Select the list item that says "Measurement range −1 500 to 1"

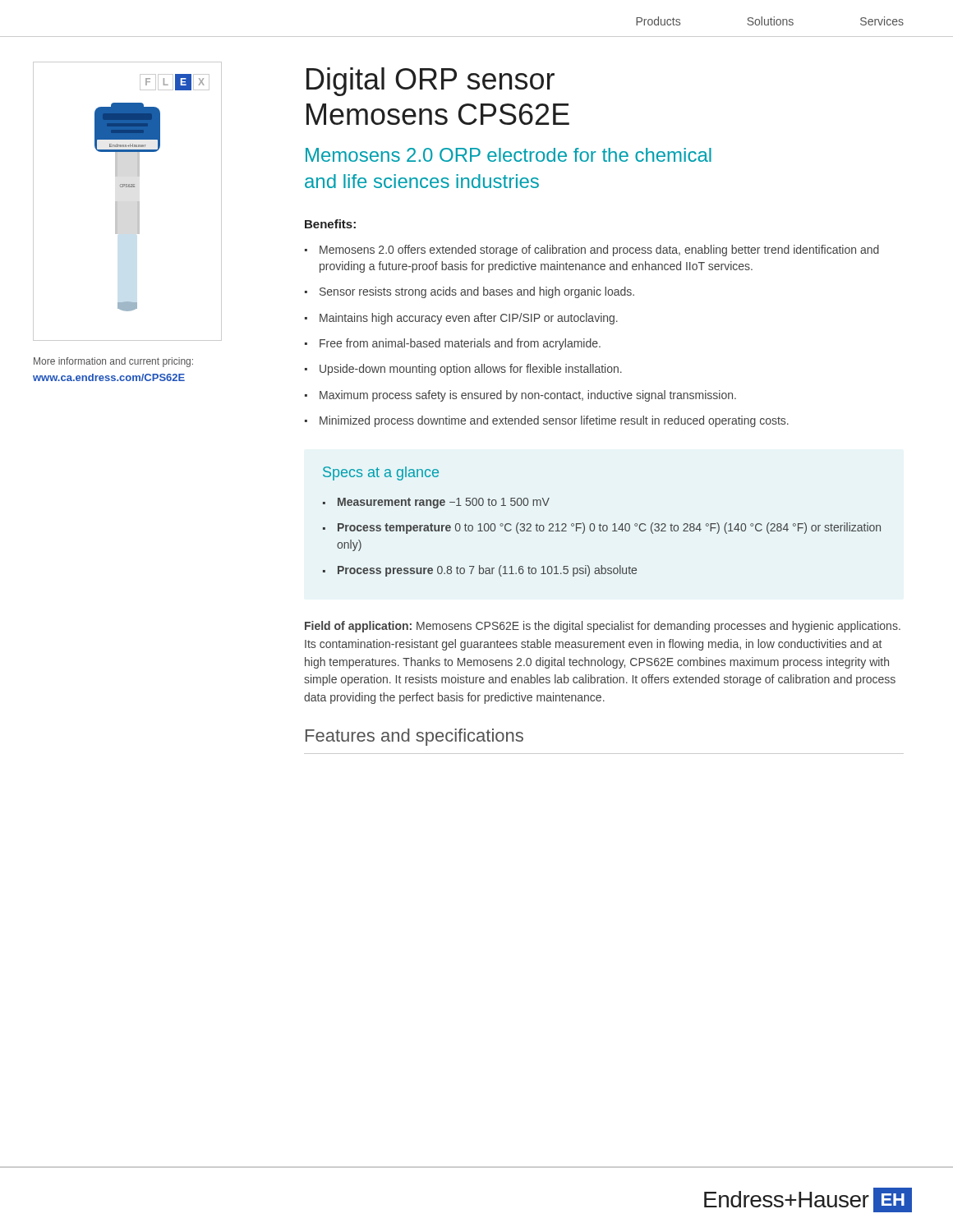click(x=443, y=502)
